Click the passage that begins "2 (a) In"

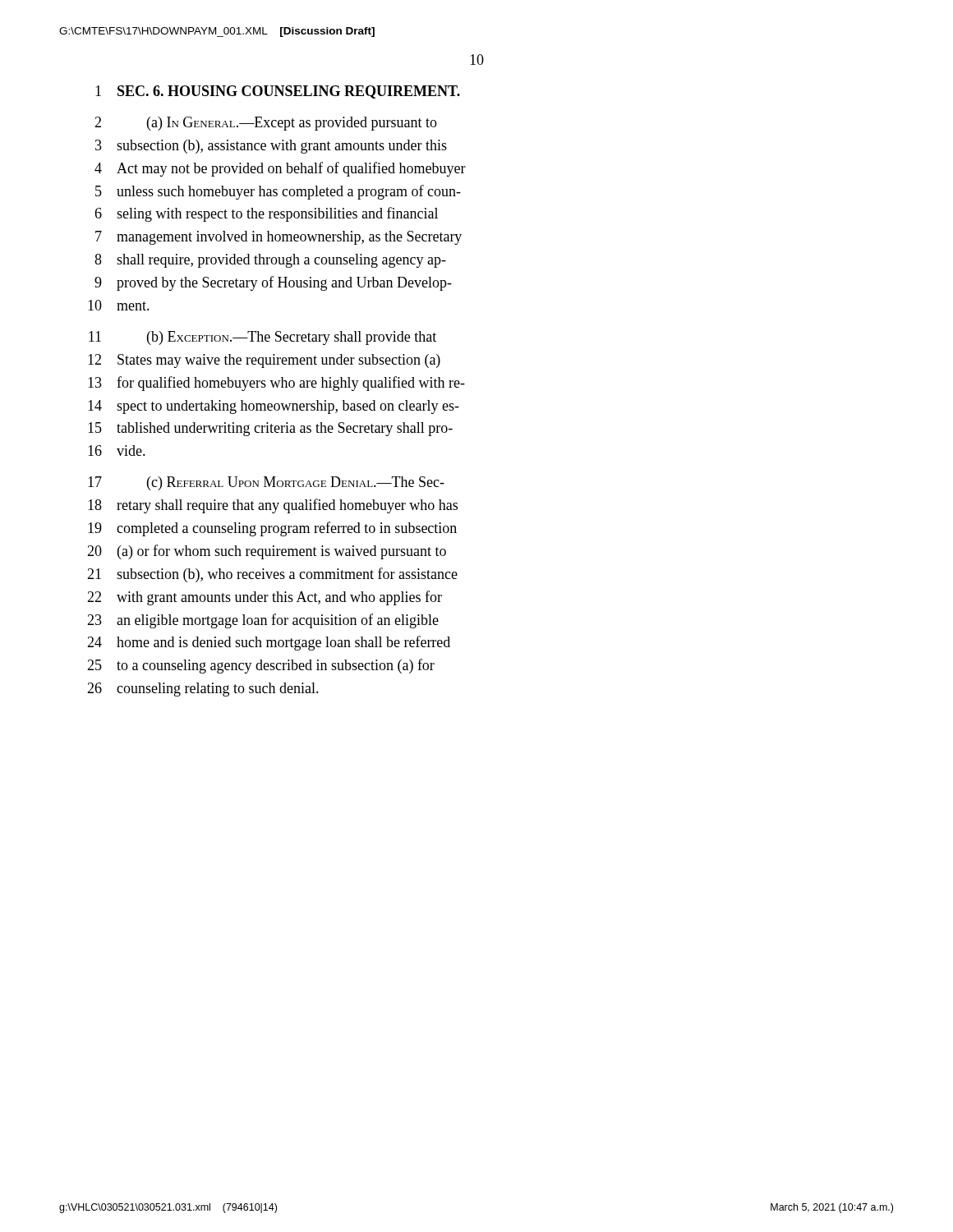click(x=266, y=124)
